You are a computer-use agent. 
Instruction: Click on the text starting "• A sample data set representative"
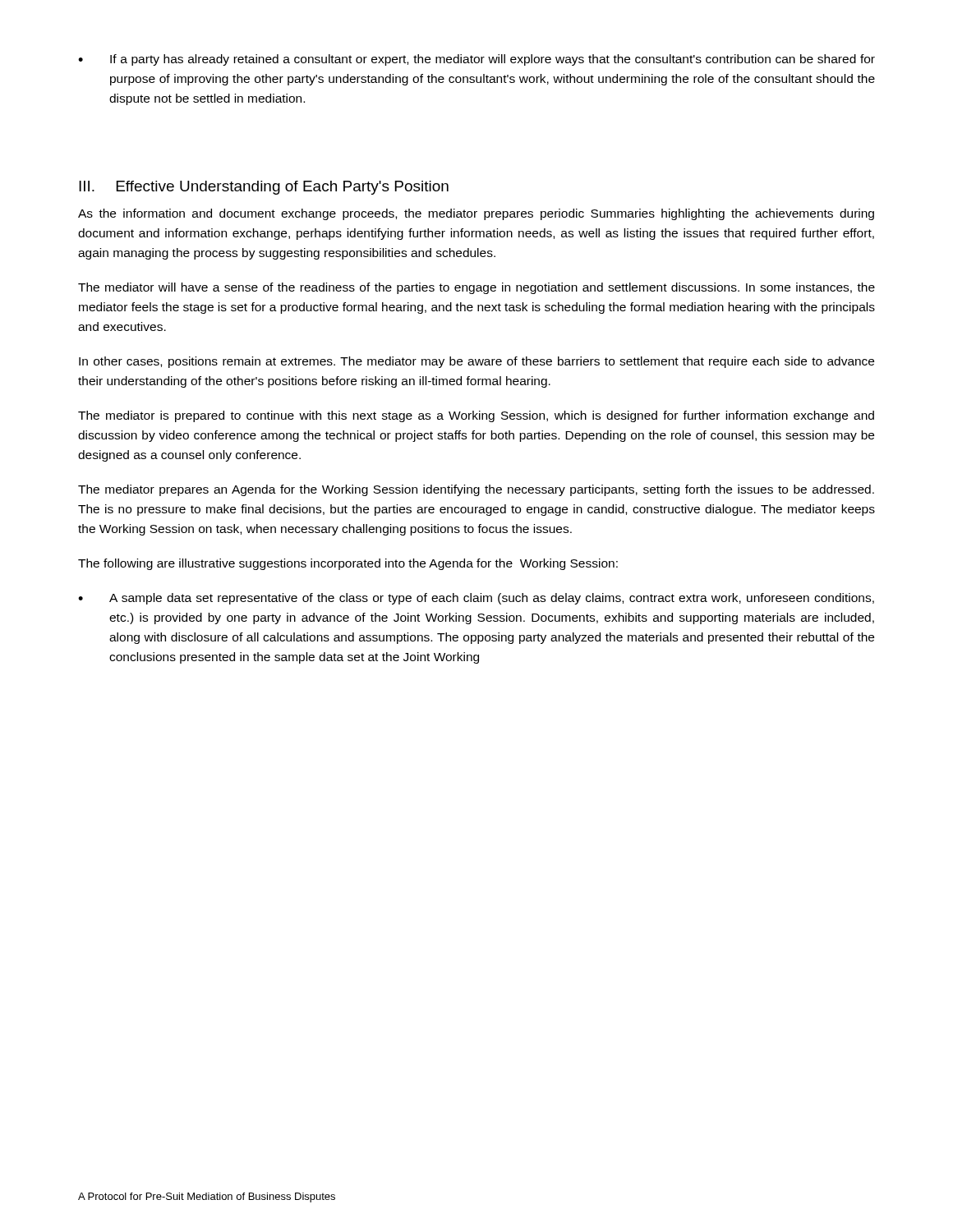pyautogui.click(x=476, y=628)
